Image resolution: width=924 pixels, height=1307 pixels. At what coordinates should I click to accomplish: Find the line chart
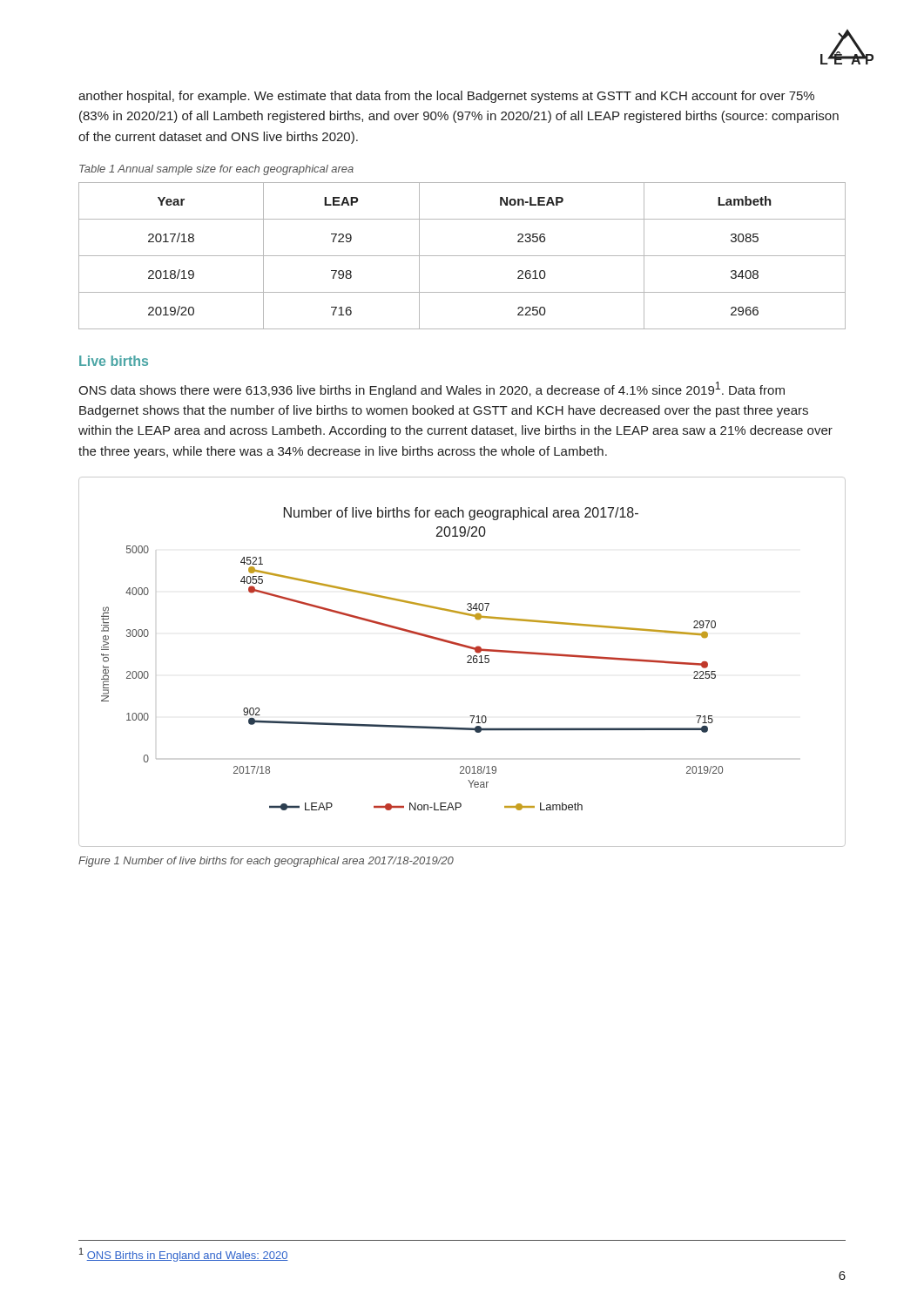pos(462,662)
